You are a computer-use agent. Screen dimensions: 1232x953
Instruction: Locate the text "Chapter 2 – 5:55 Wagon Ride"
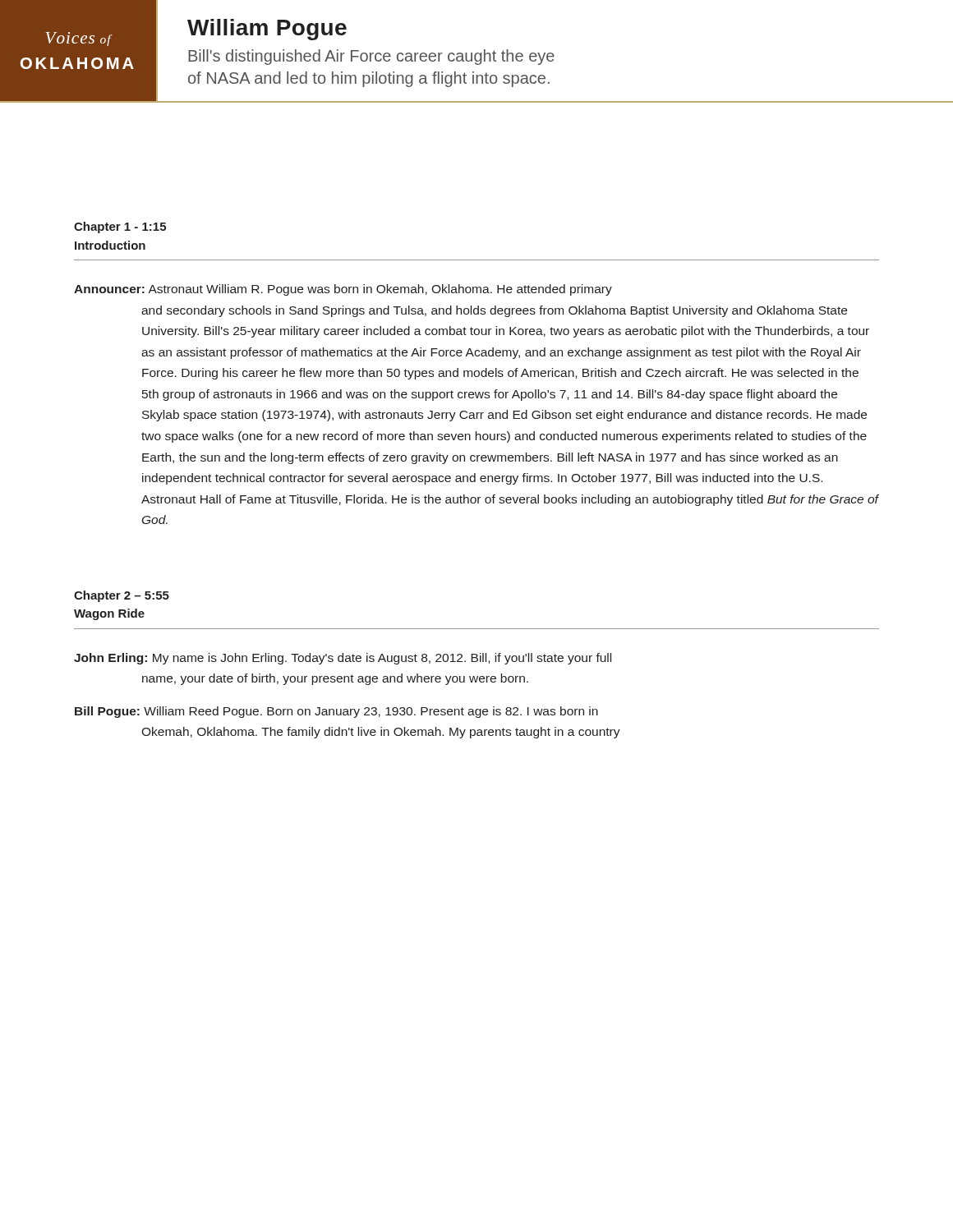[x=122, y=596]
